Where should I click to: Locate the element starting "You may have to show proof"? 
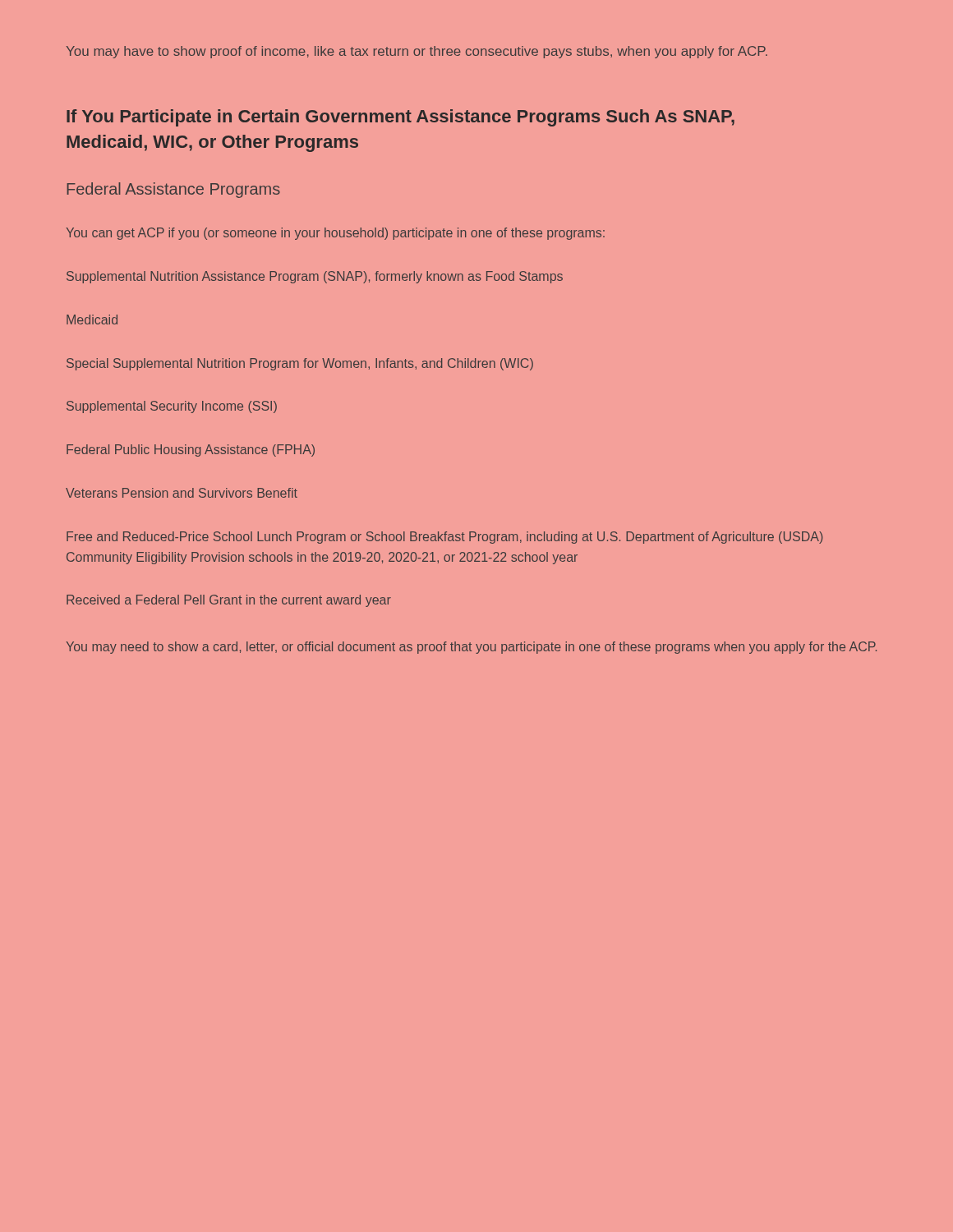(x=417, y=51)
